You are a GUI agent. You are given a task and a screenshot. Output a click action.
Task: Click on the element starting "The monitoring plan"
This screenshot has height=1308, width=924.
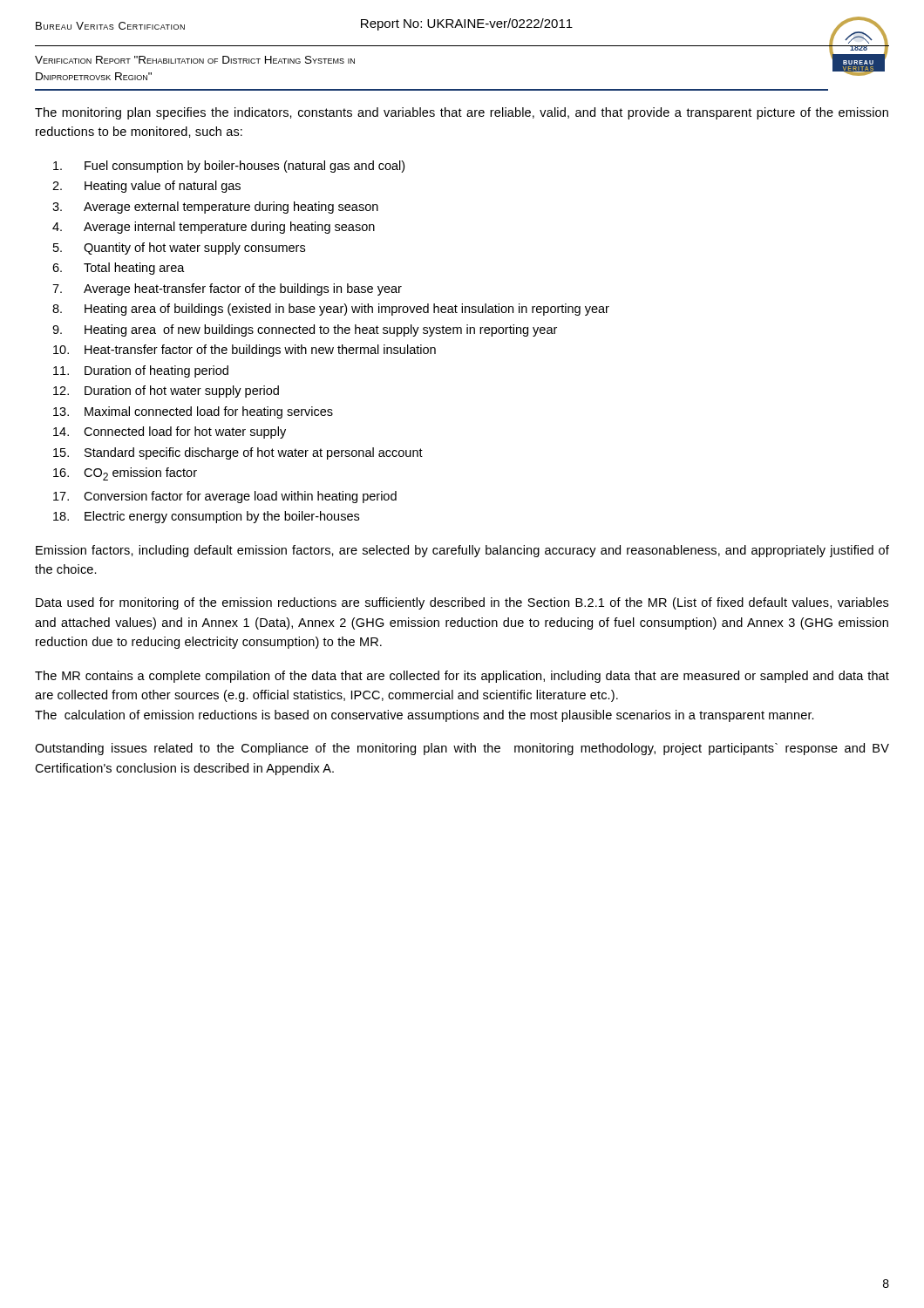click(462, 122)
